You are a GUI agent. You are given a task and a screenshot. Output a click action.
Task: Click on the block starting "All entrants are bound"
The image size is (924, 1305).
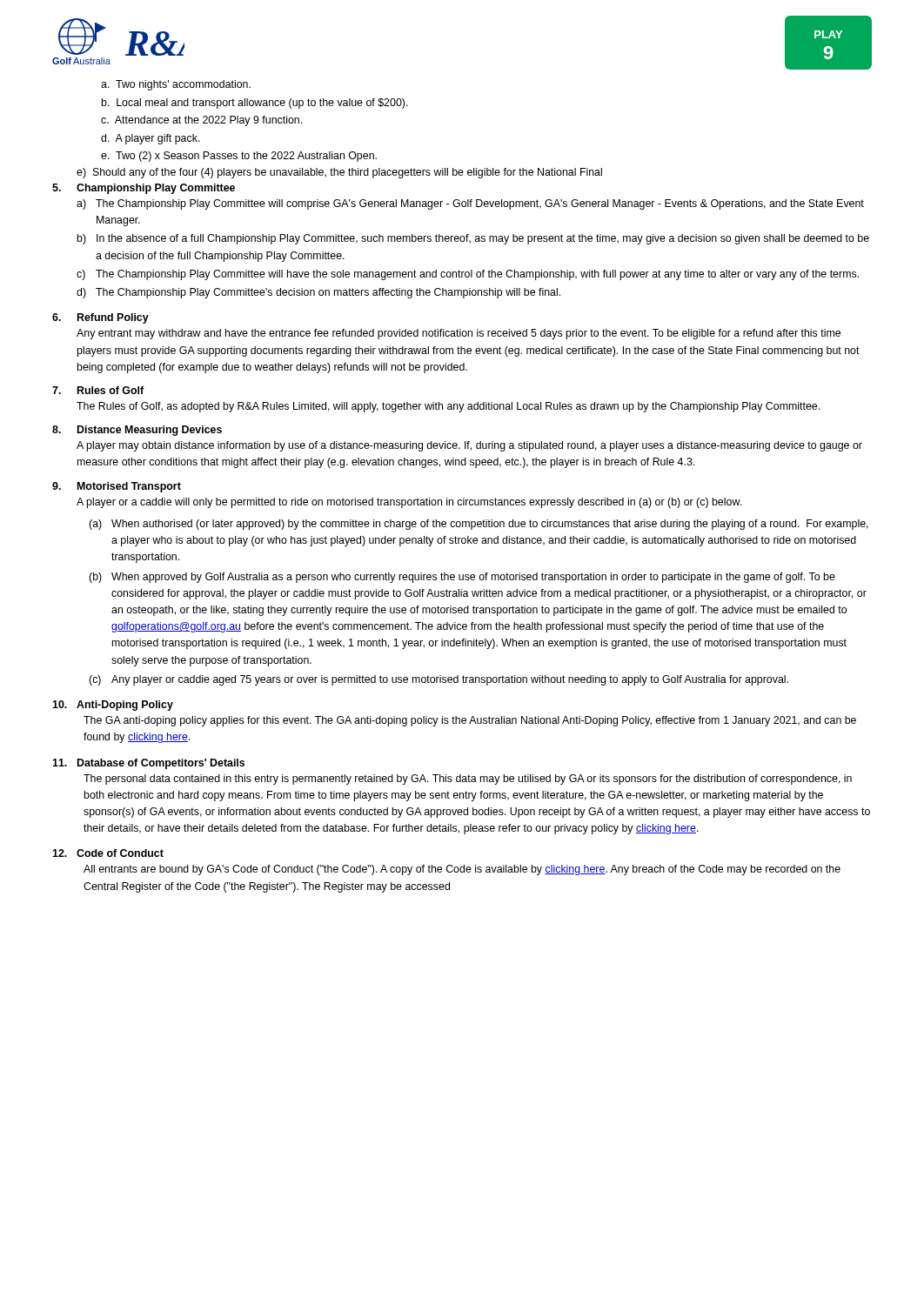point(478,878)
